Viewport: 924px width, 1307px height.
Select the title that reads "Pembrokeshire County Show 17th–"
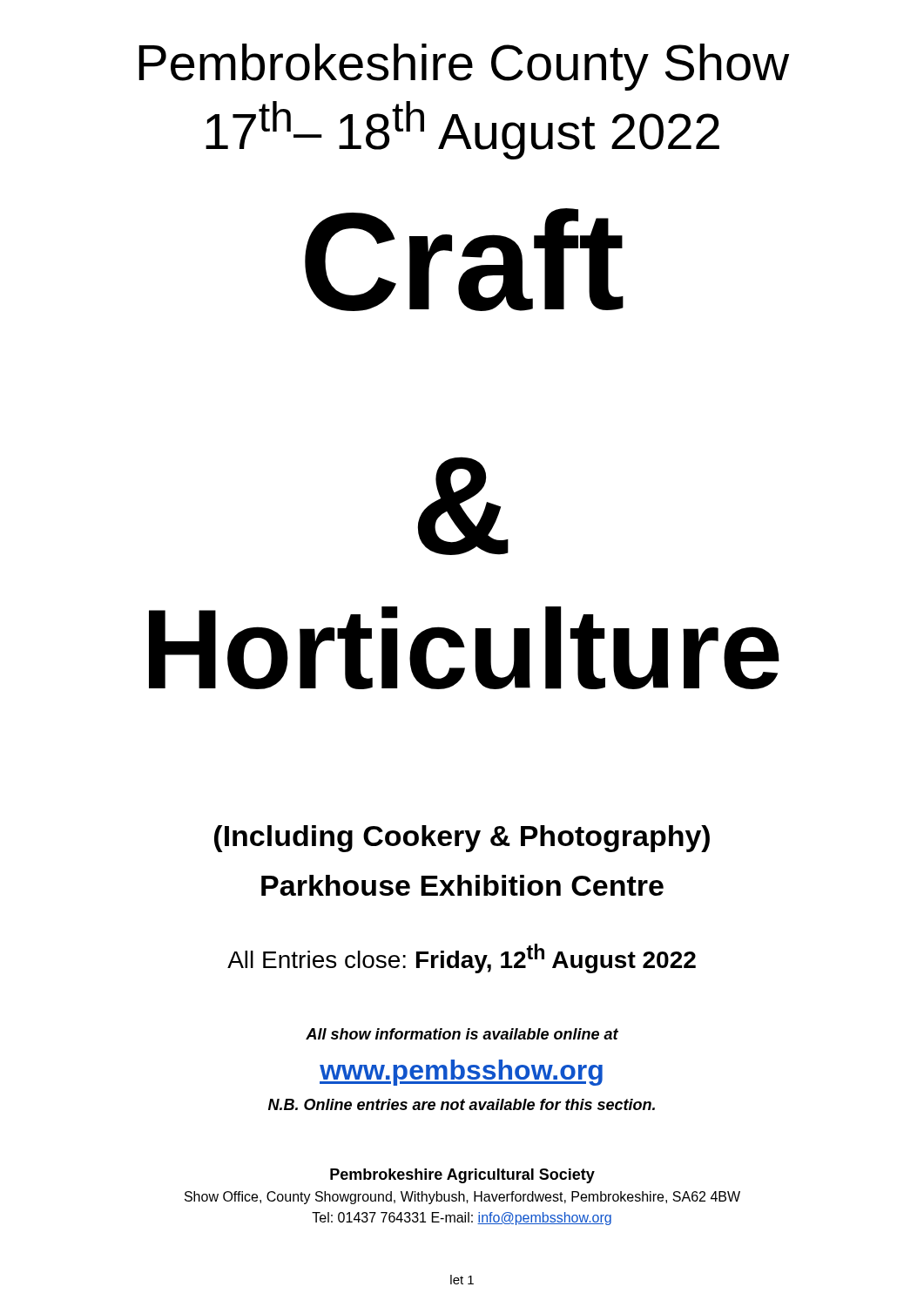click(462, 97)
